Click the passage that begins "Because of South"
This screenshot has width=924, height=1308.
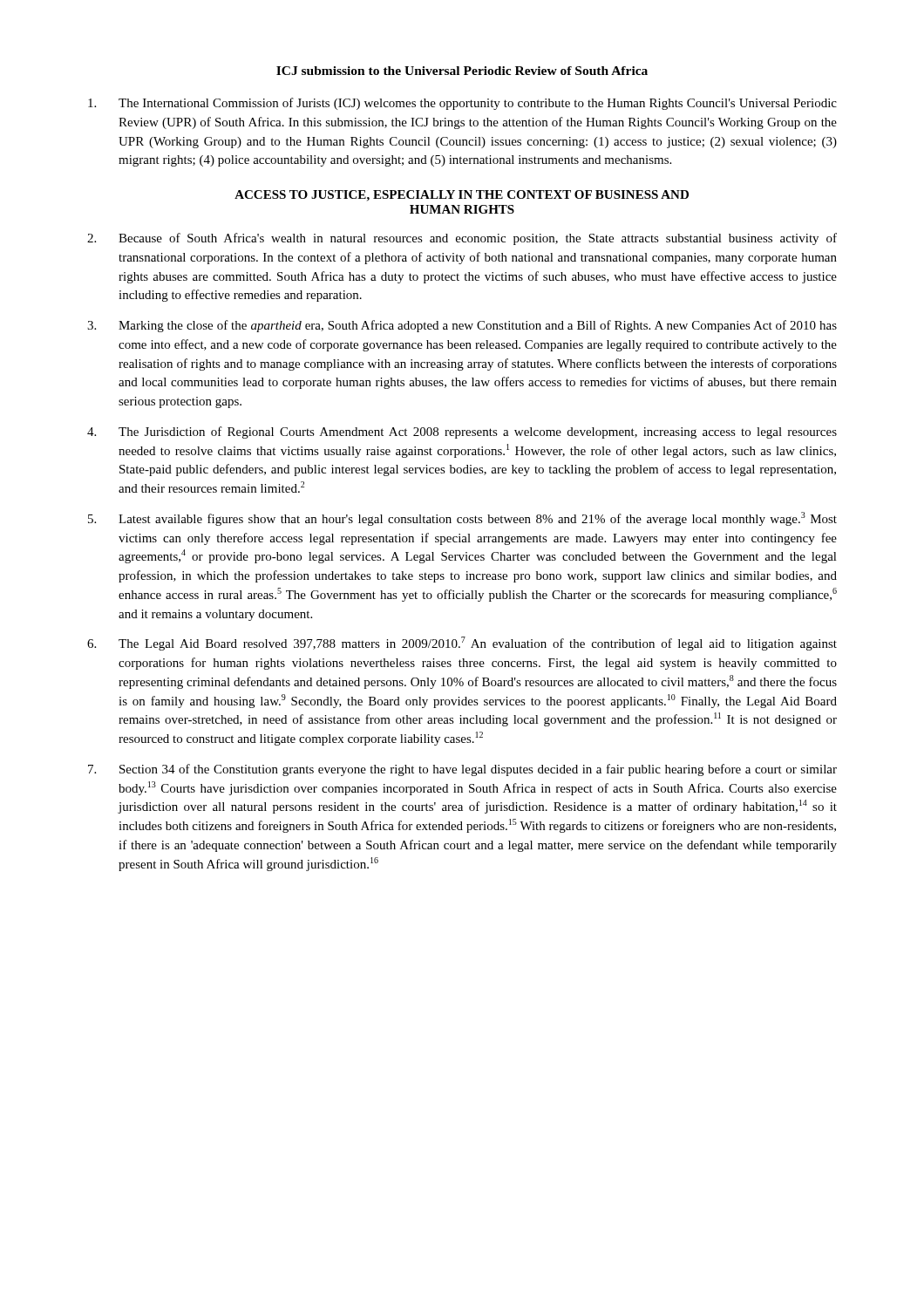click(x=462, y=267)
